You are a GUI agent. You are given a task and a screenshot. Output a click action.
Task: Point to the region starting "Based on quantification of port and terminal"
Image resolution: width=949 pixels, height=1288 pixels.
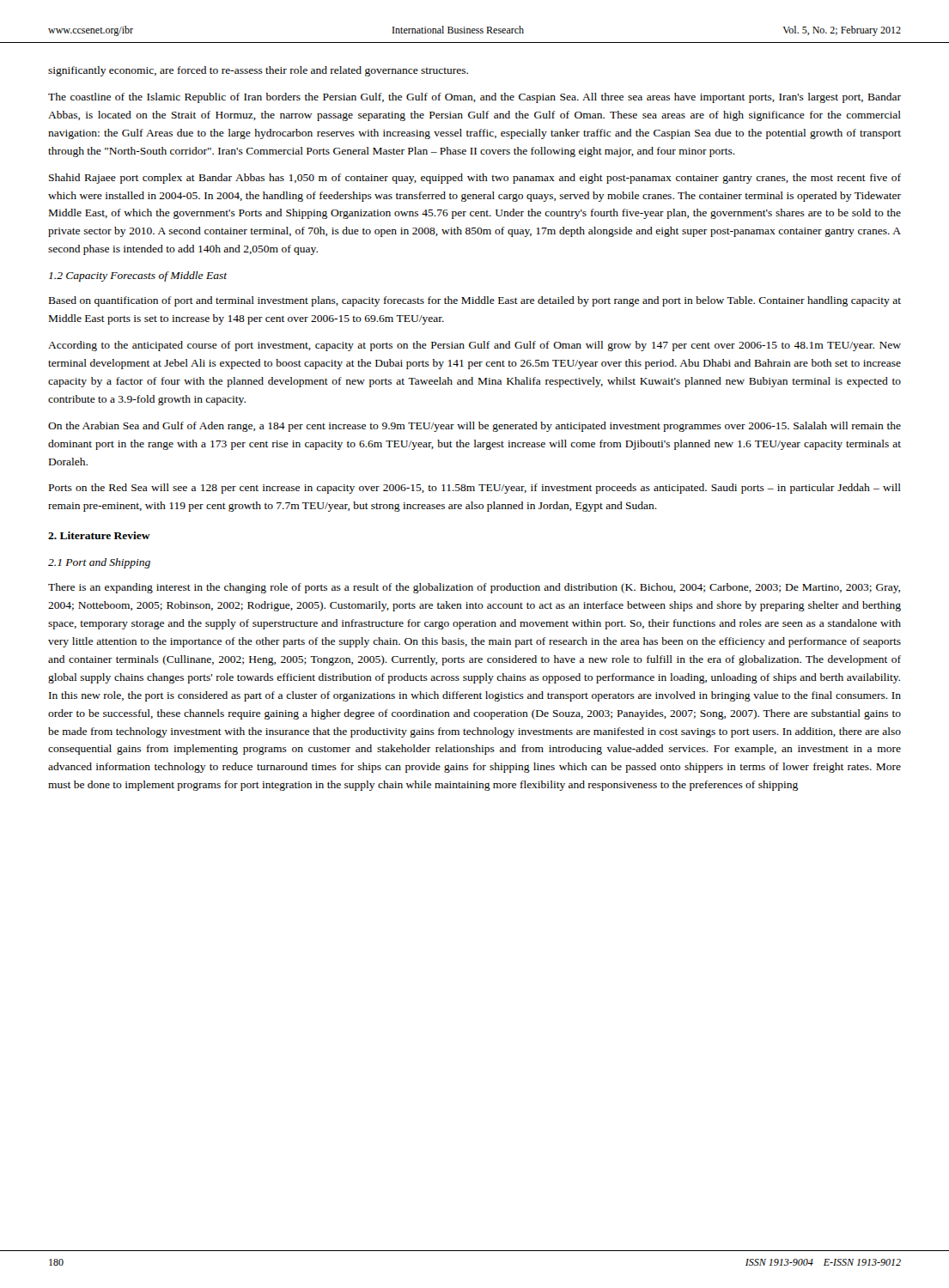coord(474,309)
